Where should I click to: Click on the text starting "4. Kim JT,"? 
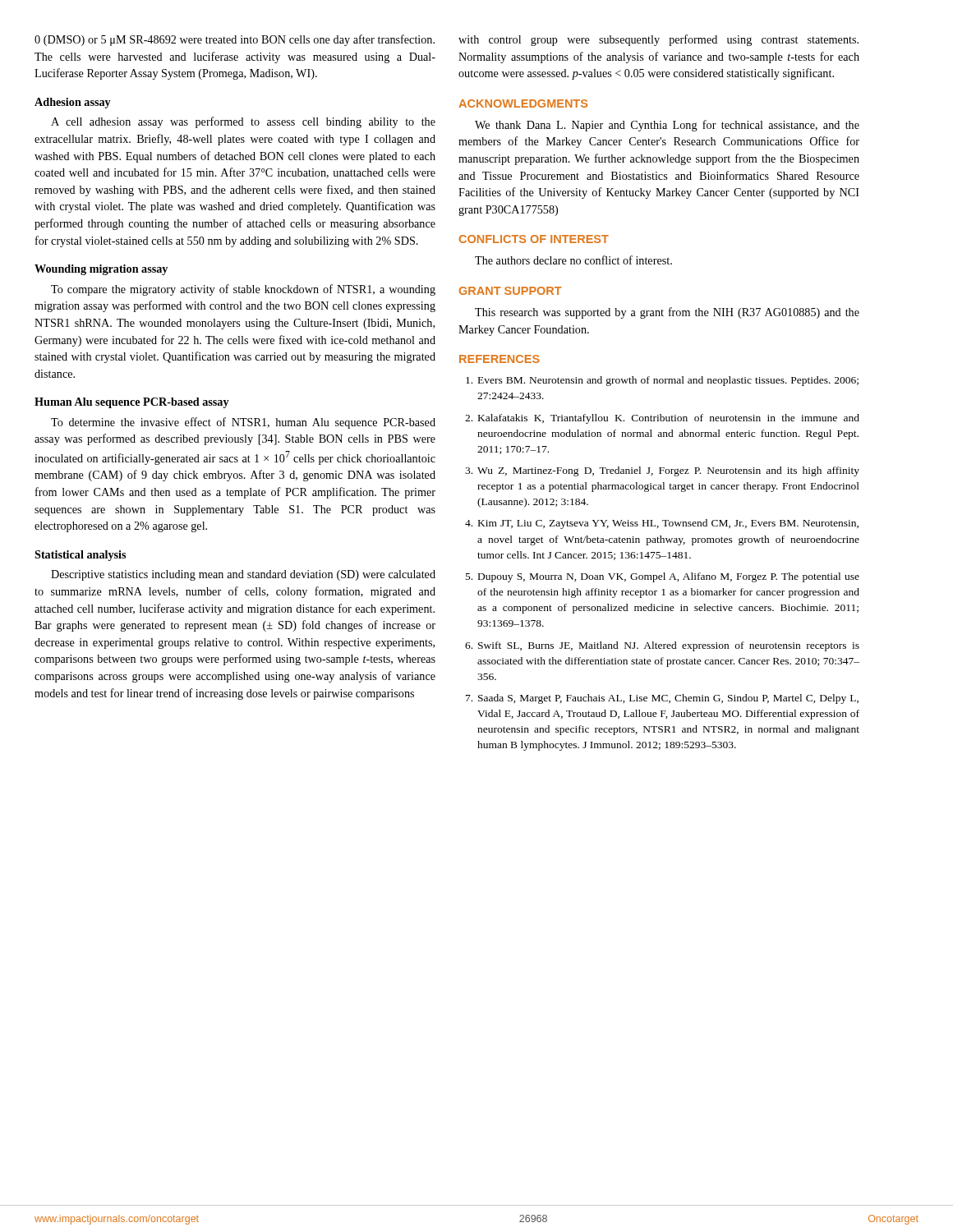pyautogui.click(x=659, y=539)
